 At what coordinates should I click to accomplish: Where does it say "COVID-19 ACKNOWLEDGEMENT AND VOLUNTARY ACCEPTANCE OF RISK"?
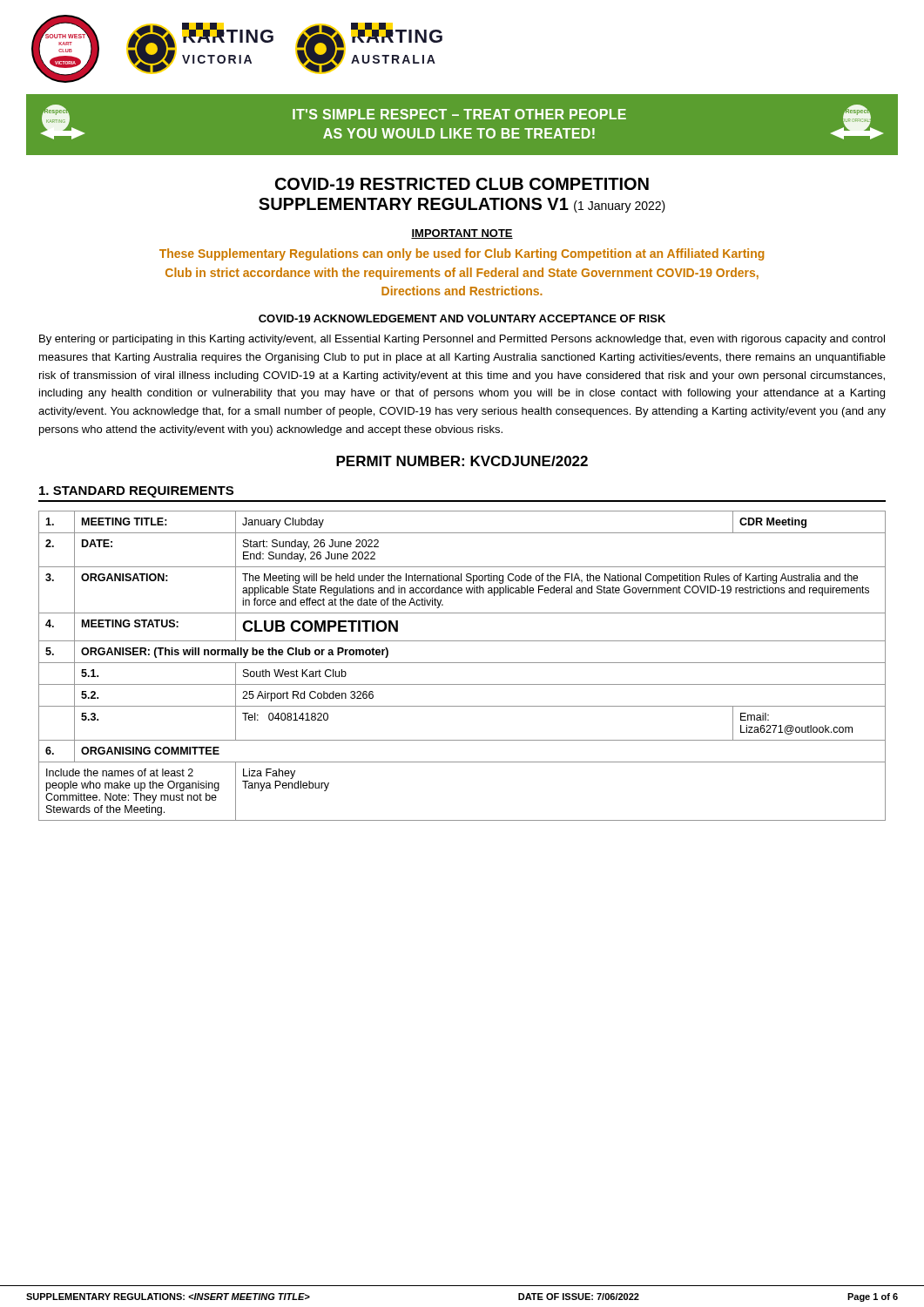click(462, 319)
